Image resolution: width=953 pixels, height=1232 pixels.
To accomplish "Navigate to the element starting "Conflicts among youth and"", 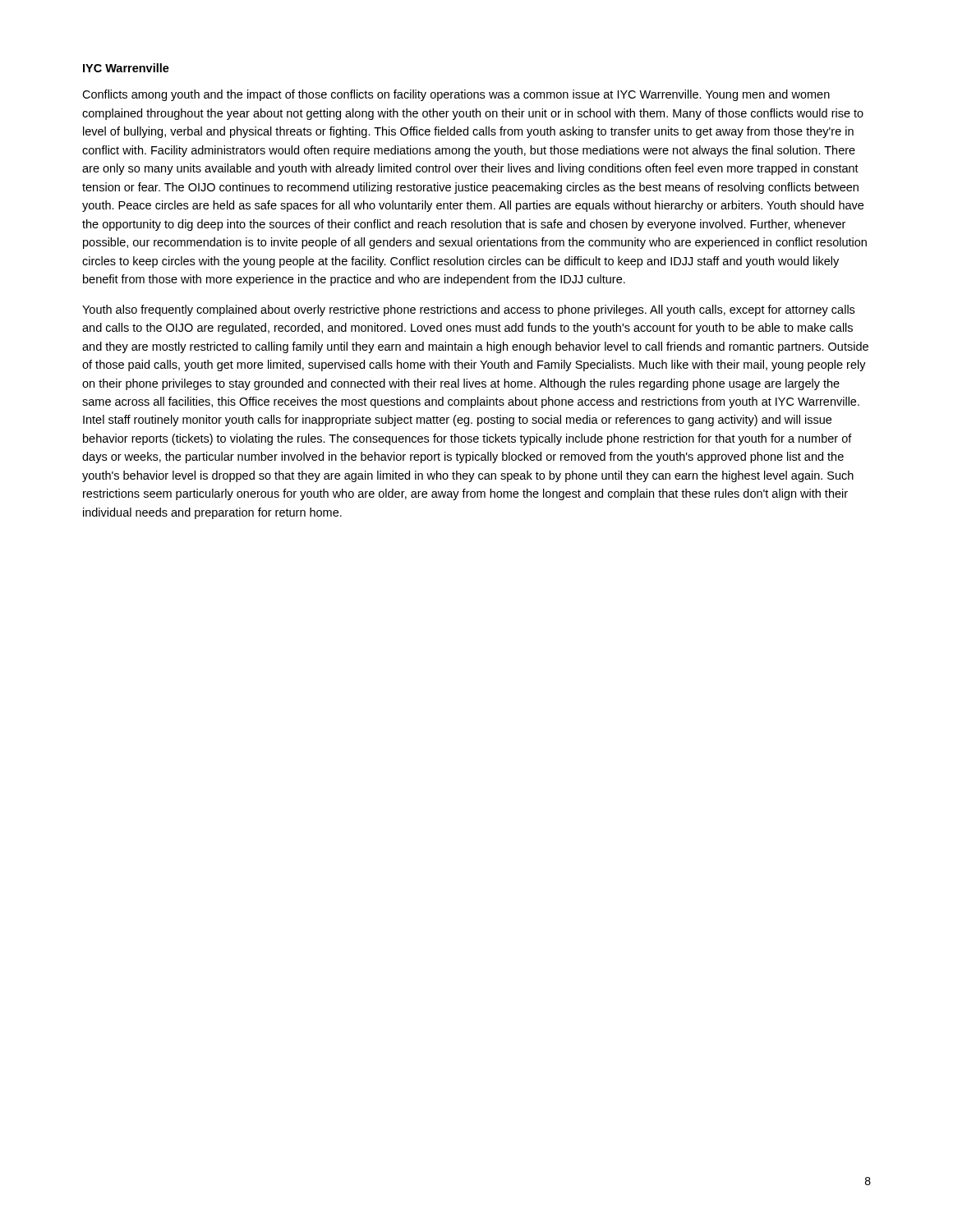I will pyautogui.click(x=475, y=187).
